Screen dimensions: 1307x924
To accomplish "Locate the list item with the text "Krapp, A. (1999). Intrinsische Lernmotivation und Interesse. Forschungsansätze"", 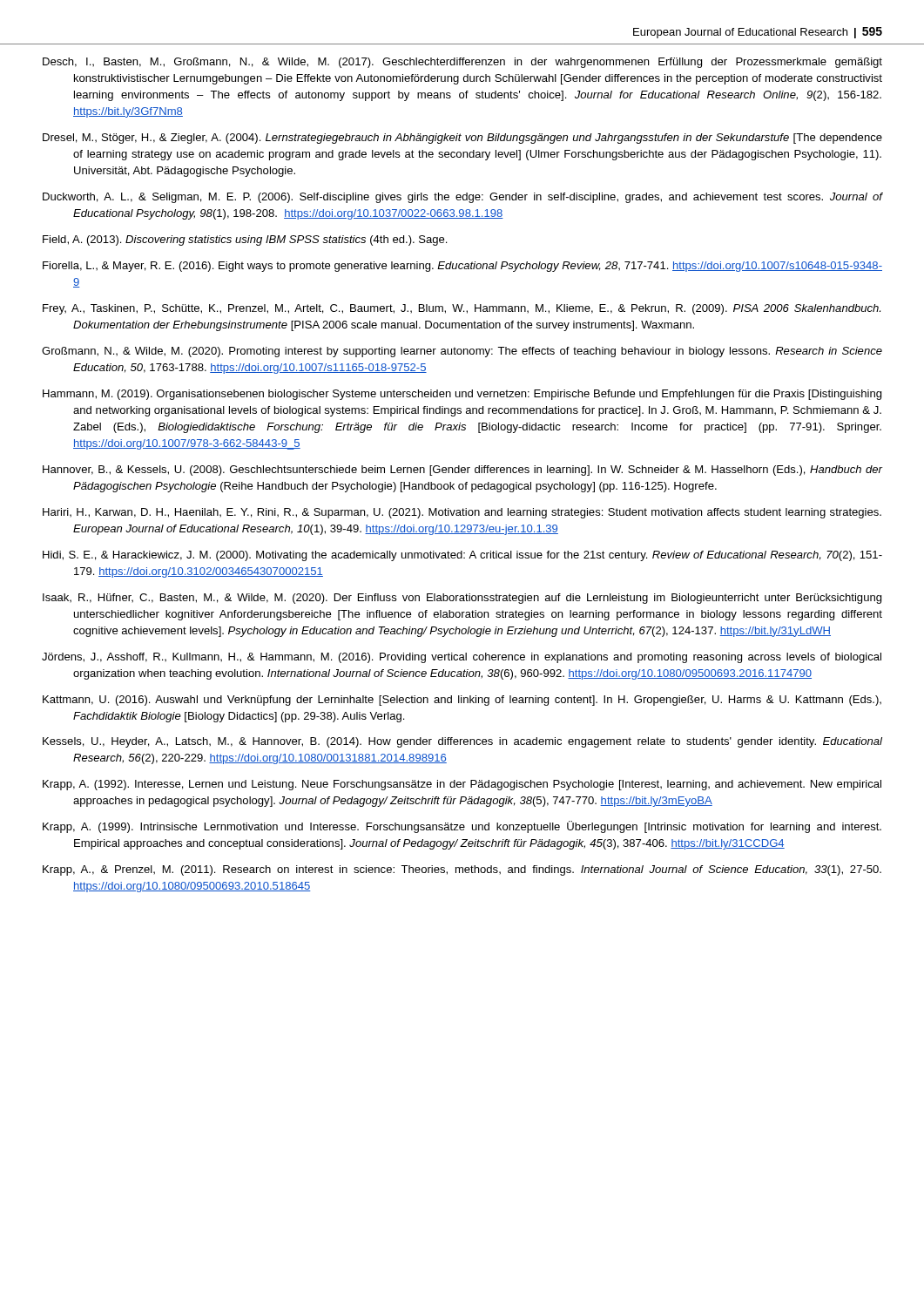I will pyautogui.click(x=462, y=835).
